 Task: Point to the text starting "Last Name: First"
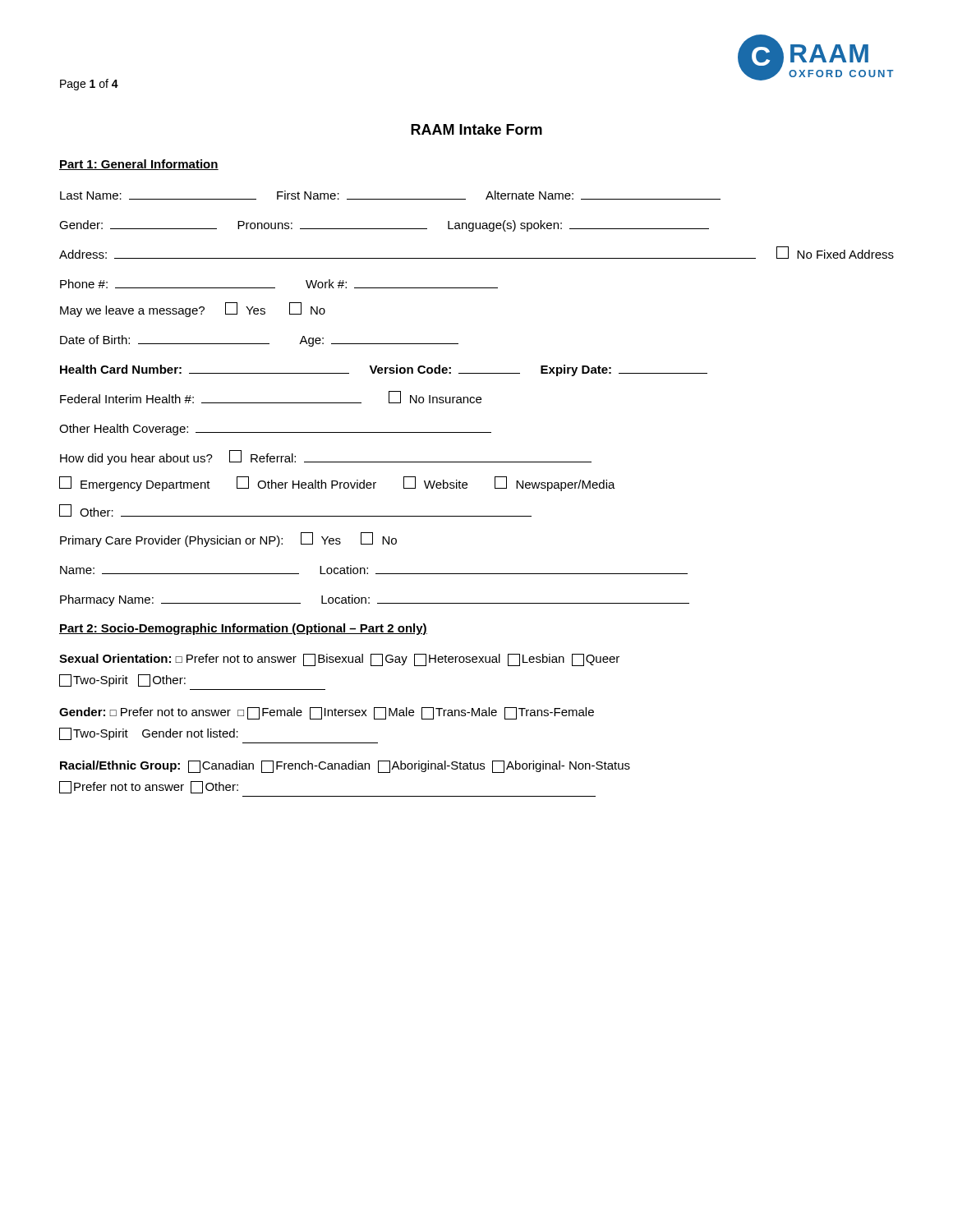(390, 193)
